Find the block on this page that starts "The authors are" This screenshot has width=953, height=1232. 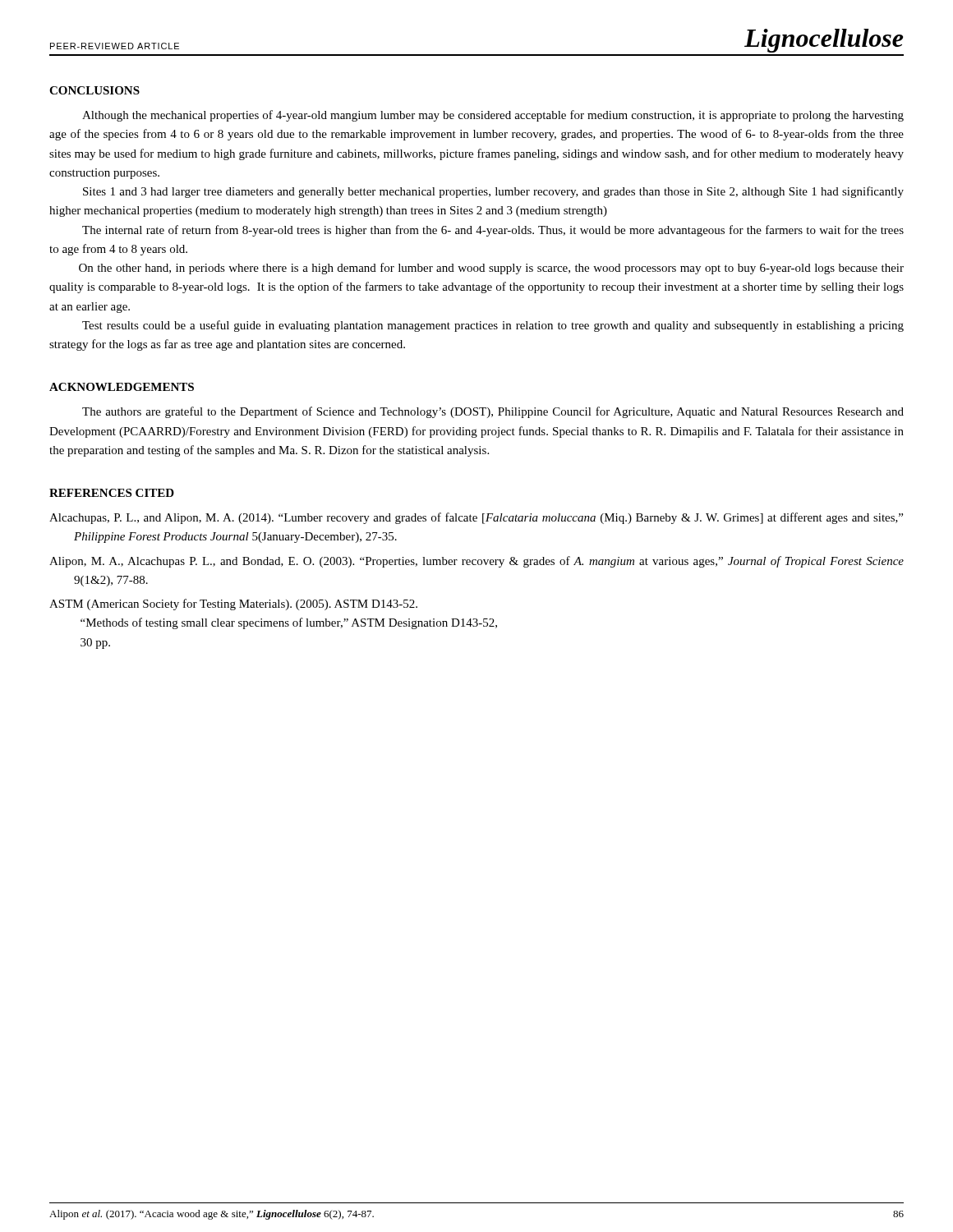[476, 431]
